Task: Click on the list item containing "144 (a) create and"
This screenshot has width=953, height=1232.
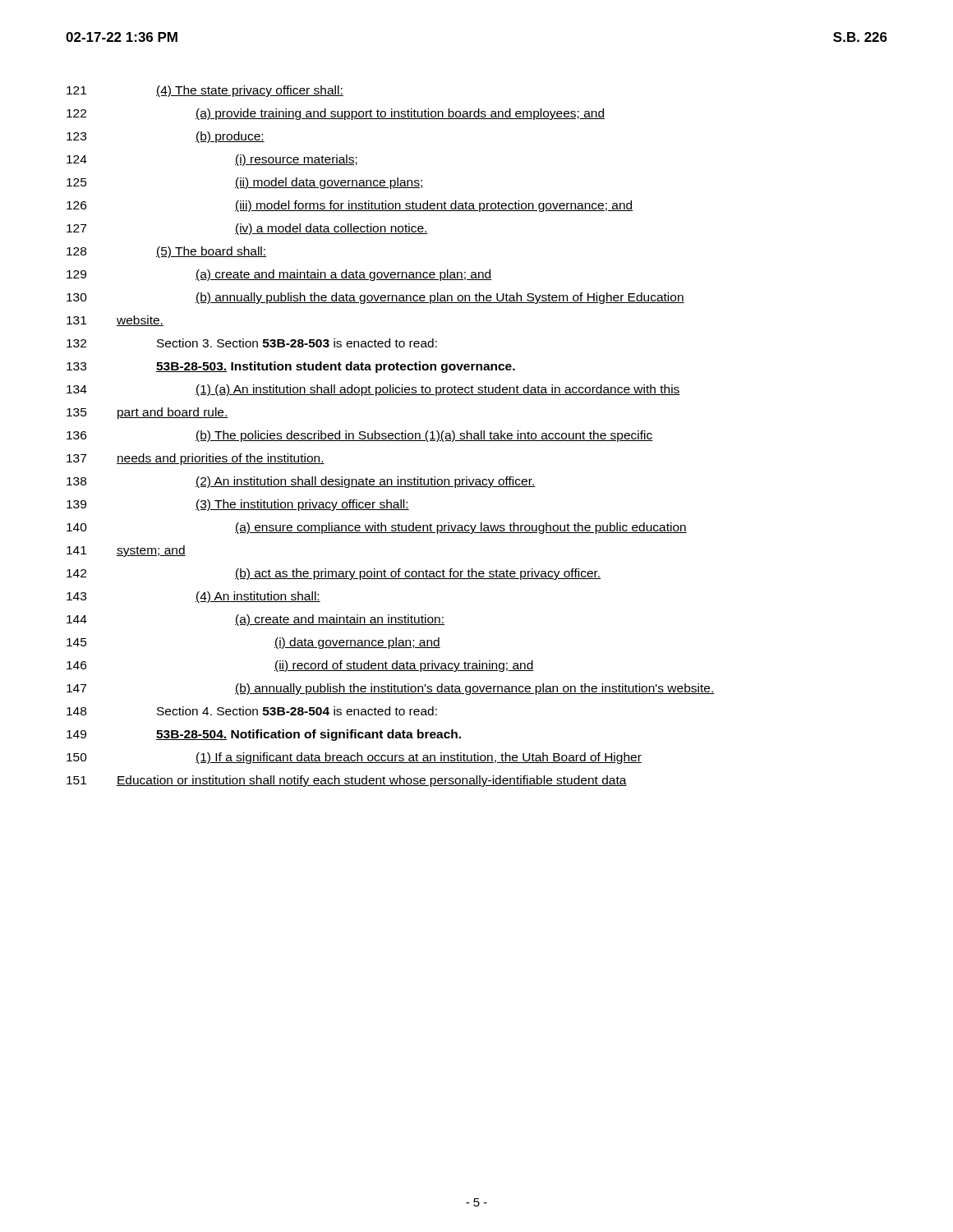Action: coord(256,620)
